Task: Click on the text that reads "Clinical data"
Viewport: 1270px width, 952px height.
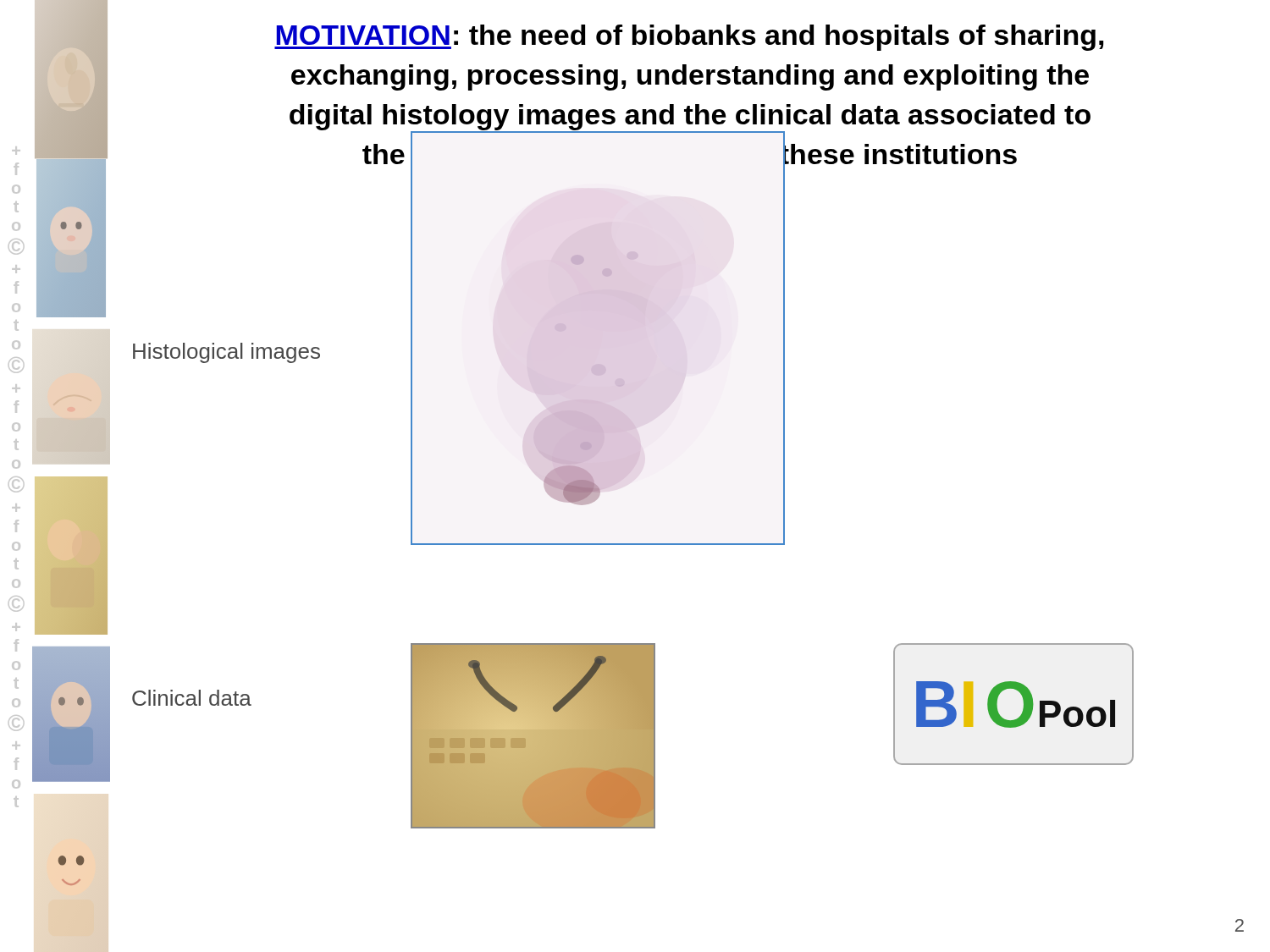Action: coord(191,698)
